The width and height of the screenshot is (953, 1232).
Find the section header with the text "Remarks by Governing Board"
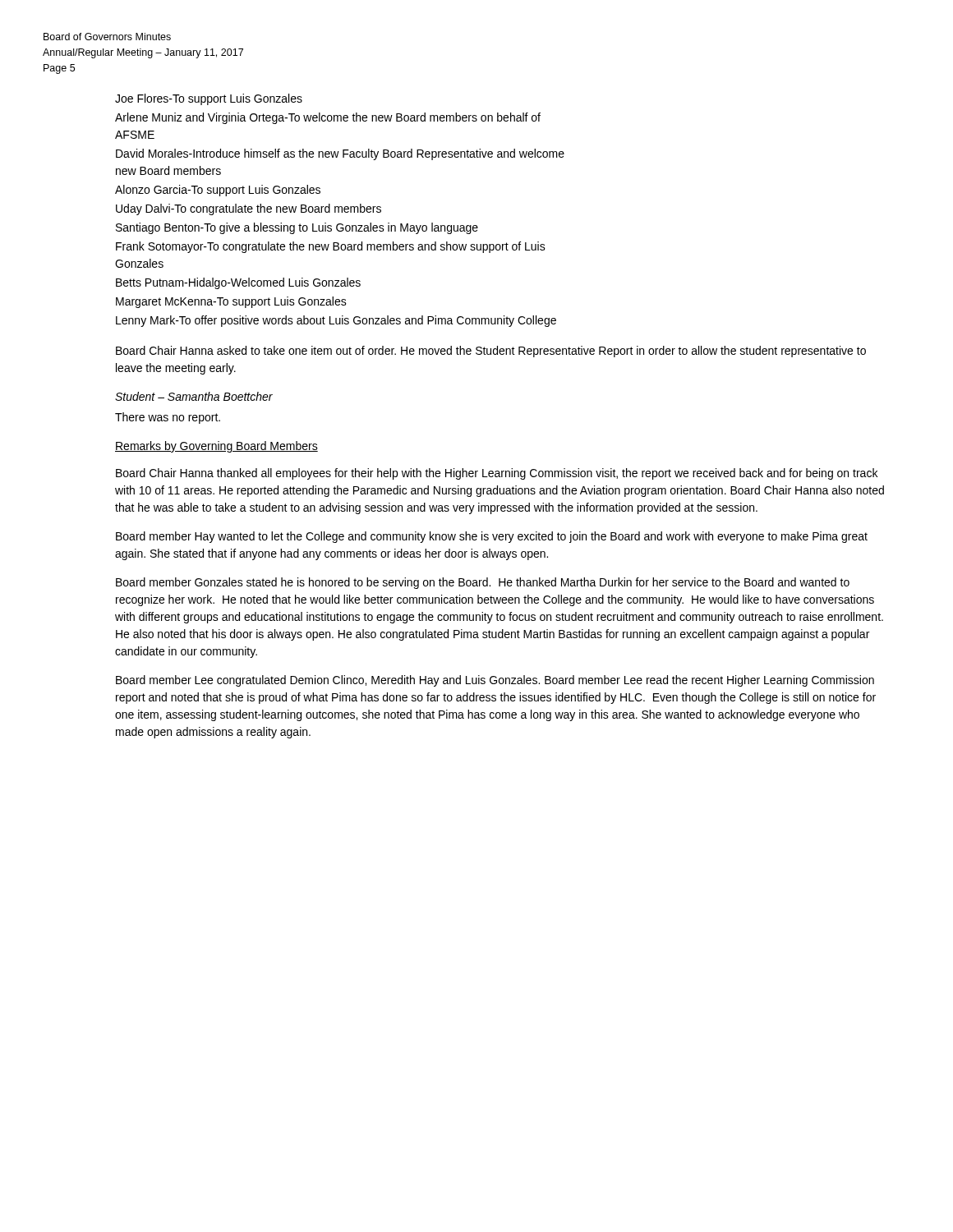coord(216,446)
